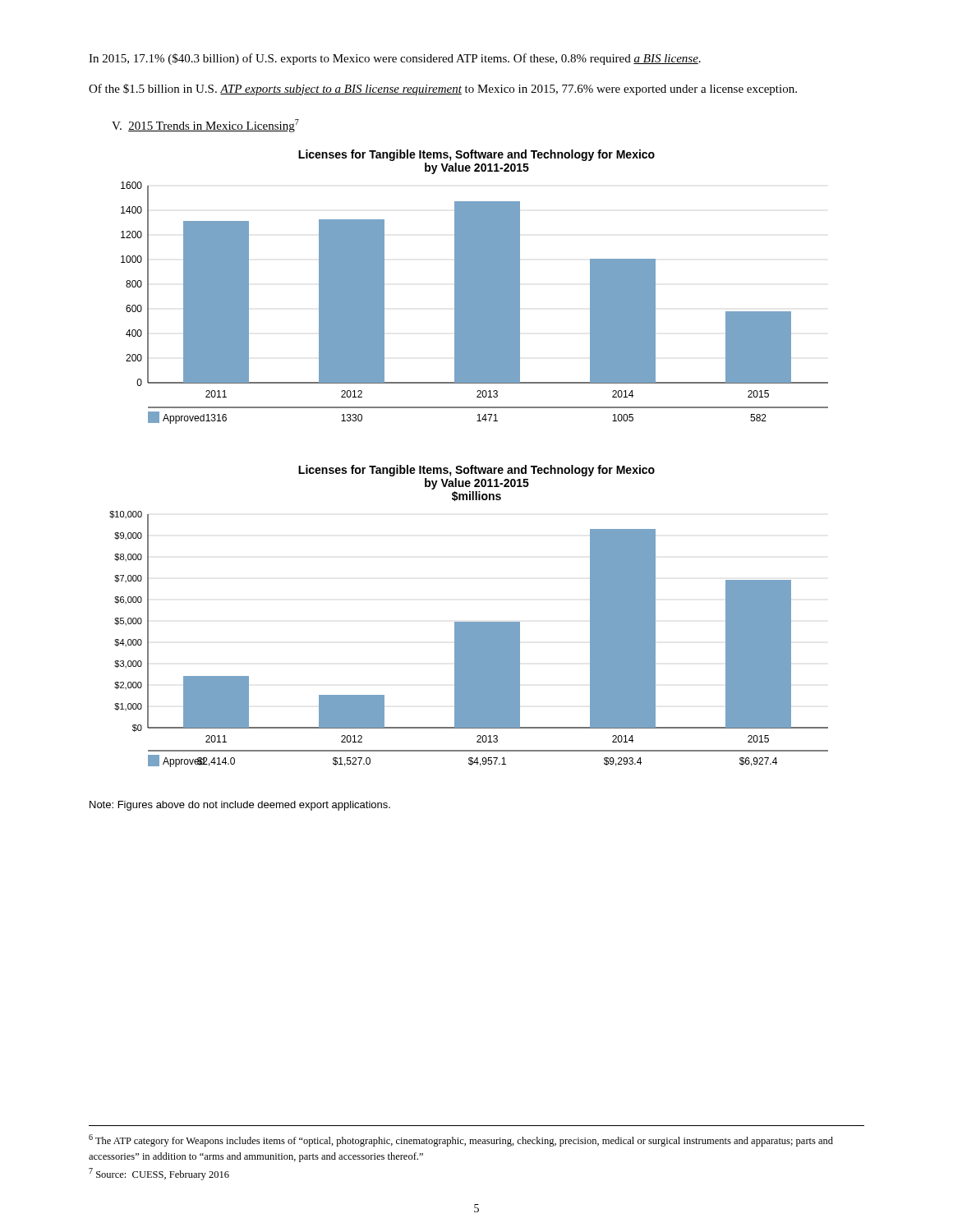Find the section header on this page that starts "V. 2015 Trends"

tap(205, 125)
